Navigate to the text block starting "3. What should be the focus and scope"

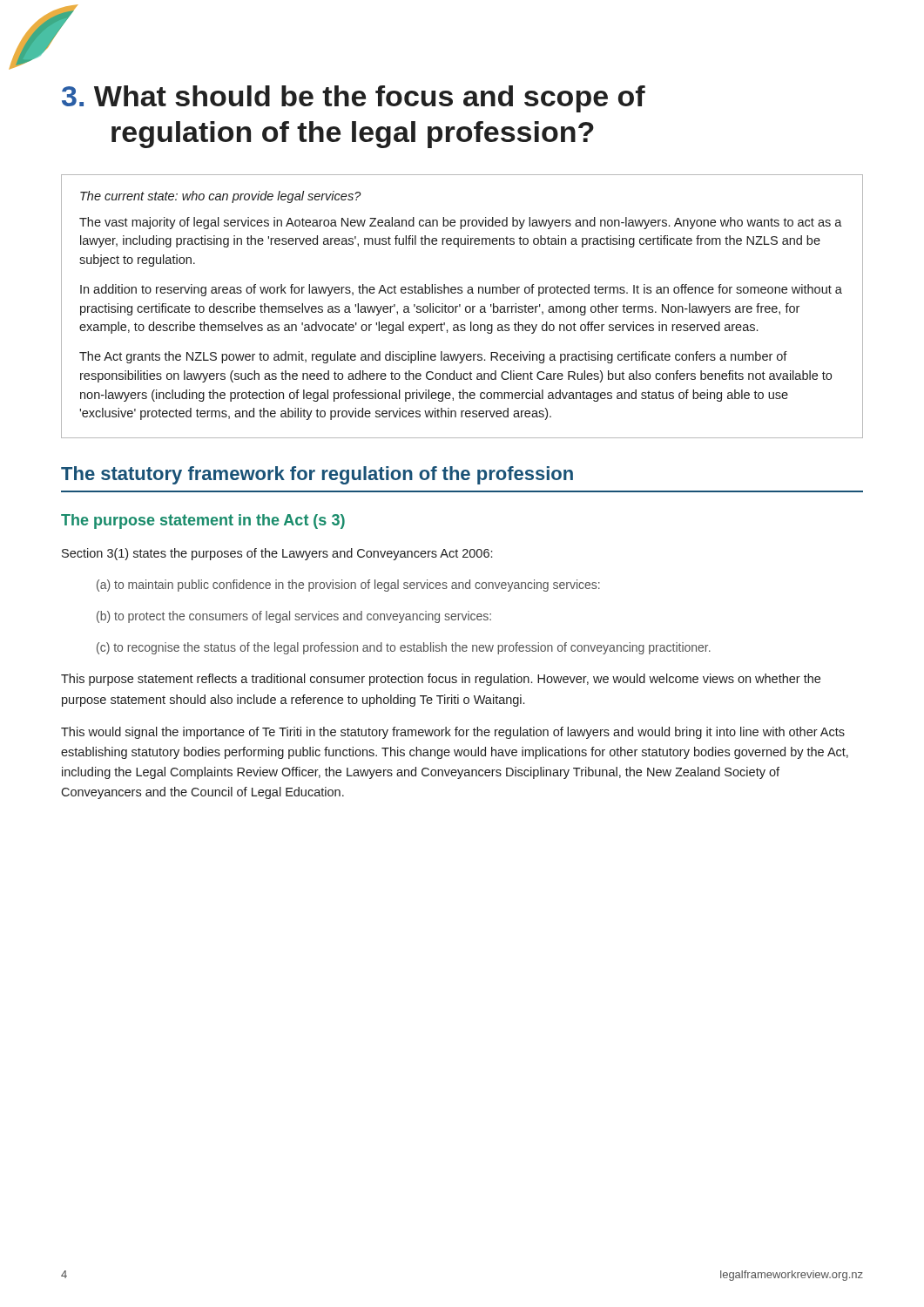click(x=462, y=114)
